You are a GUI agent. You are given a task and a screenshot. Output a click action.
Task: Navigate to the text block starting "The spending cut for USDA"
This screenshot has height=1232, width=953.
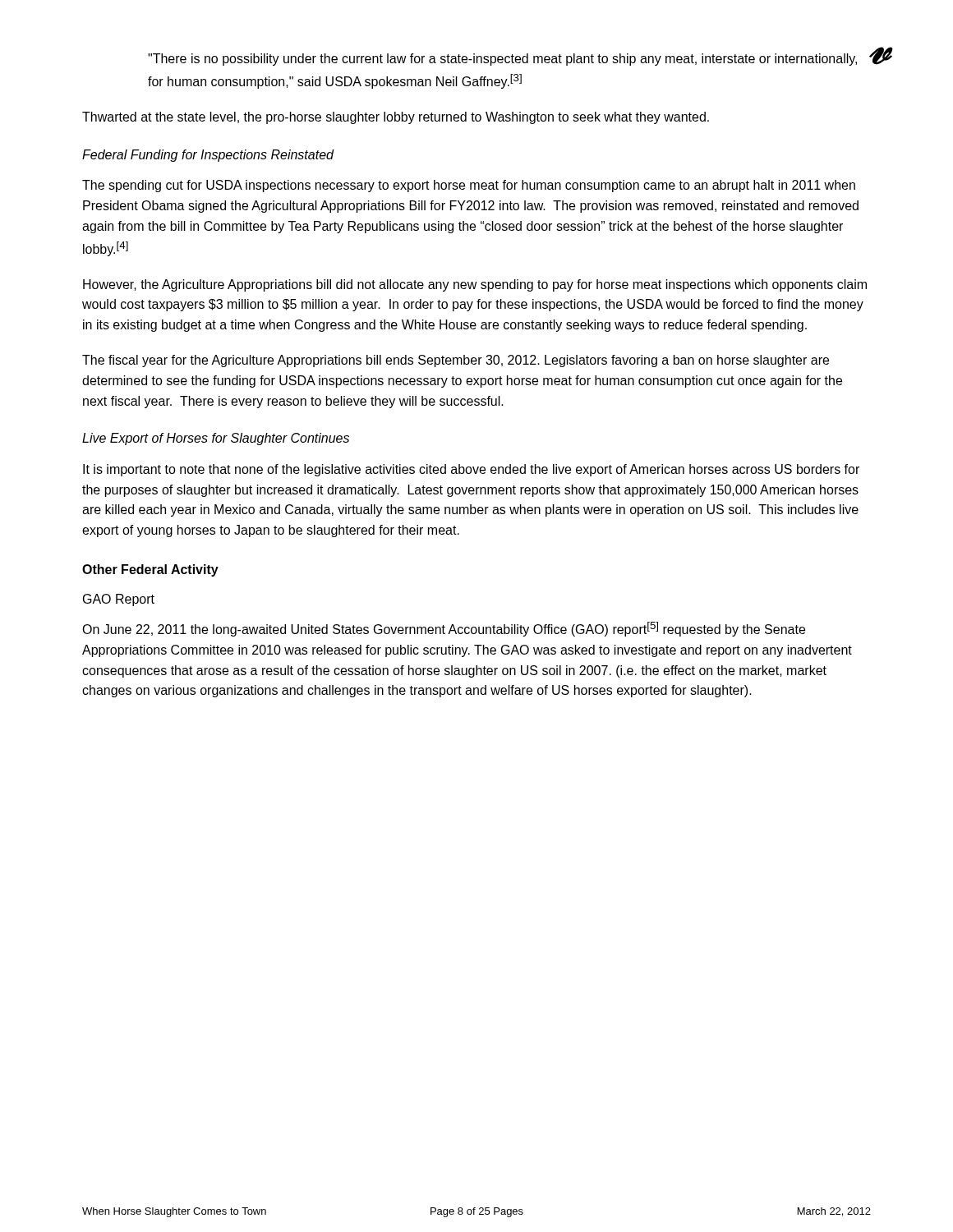pos(471,217)
